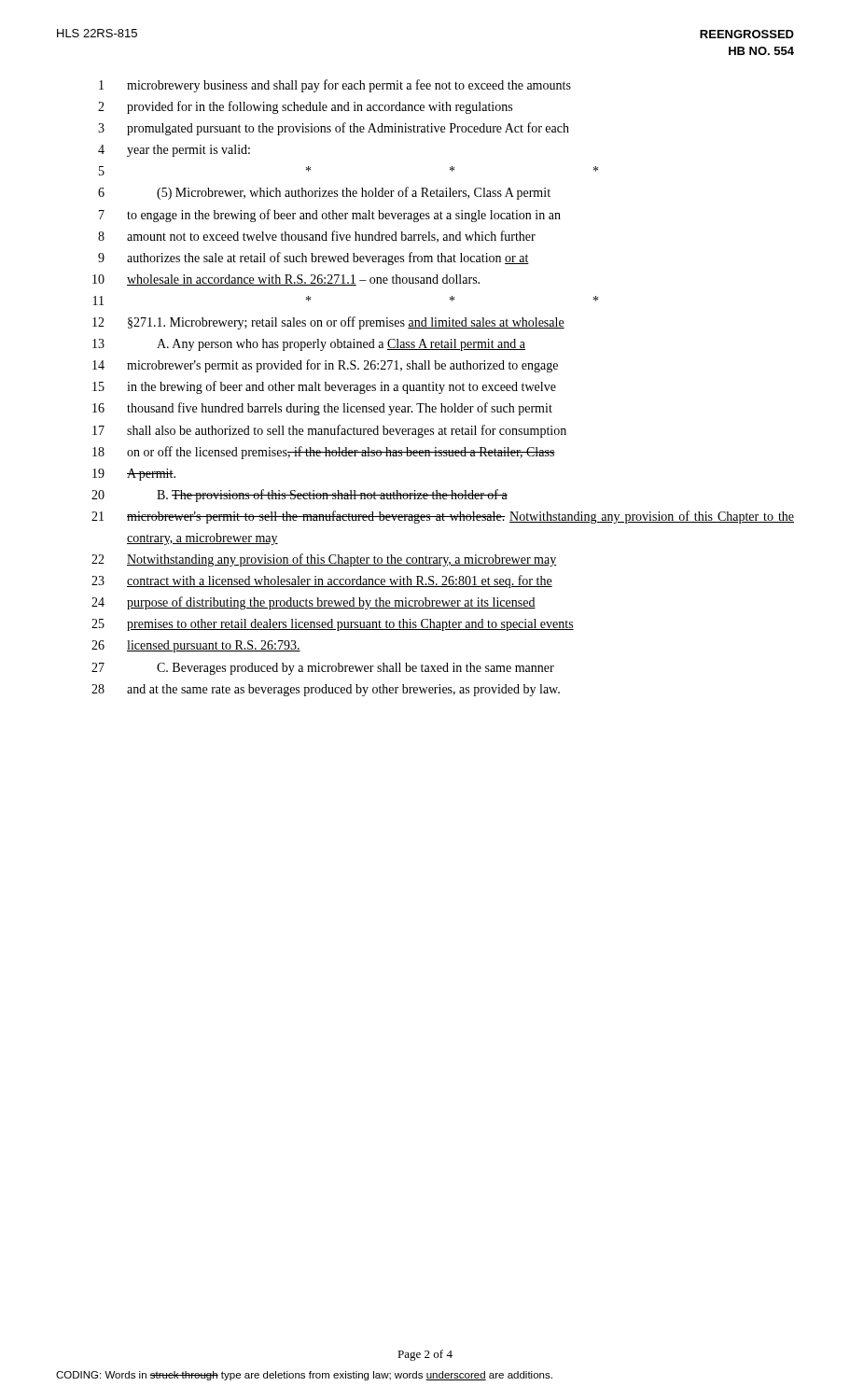Find the block on this page that starts "28 and at the same"
The height and width of the screenshot is (1400, 850).
coord(425,689)
